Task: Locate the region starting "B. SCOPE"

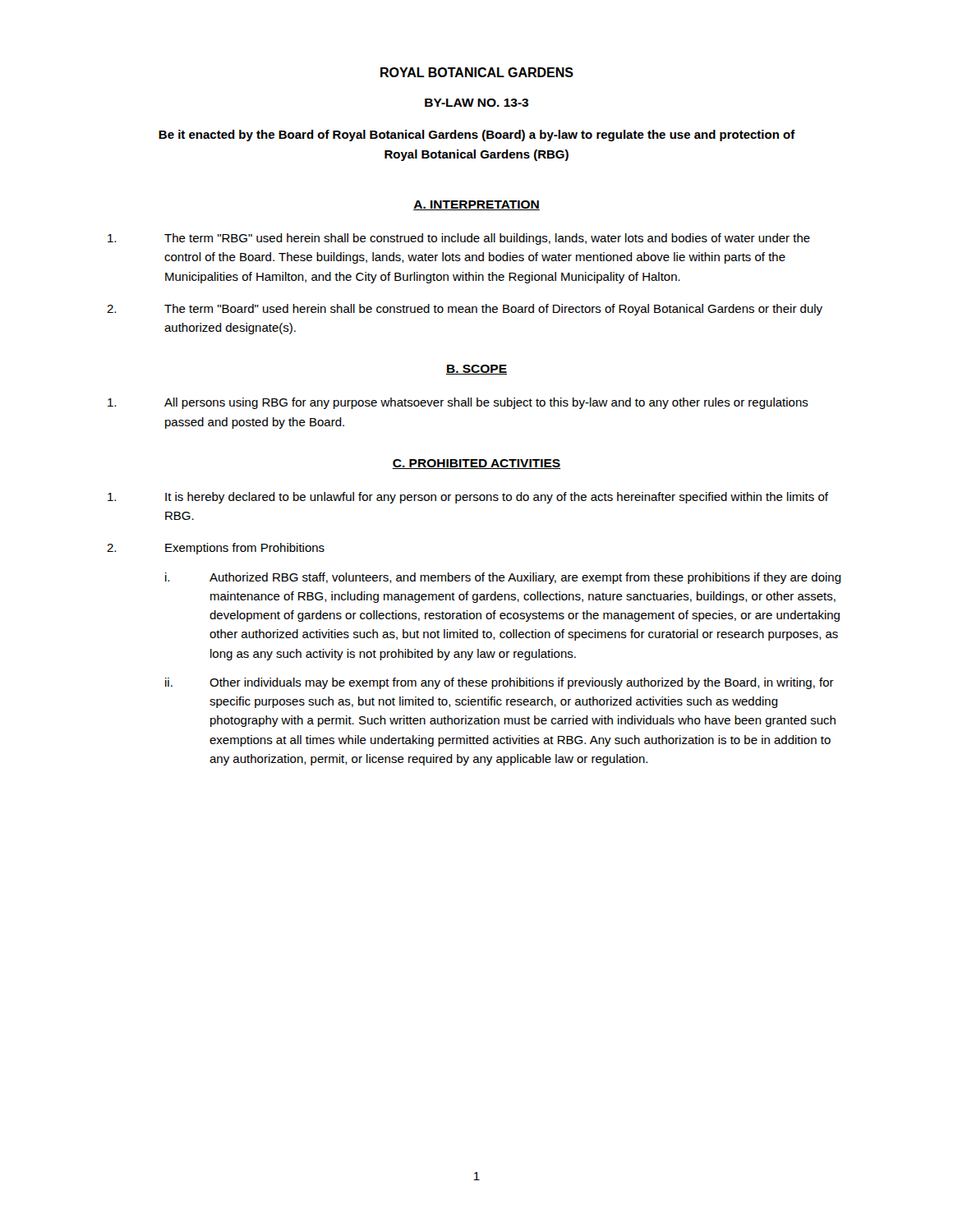Action: point(476,369)
